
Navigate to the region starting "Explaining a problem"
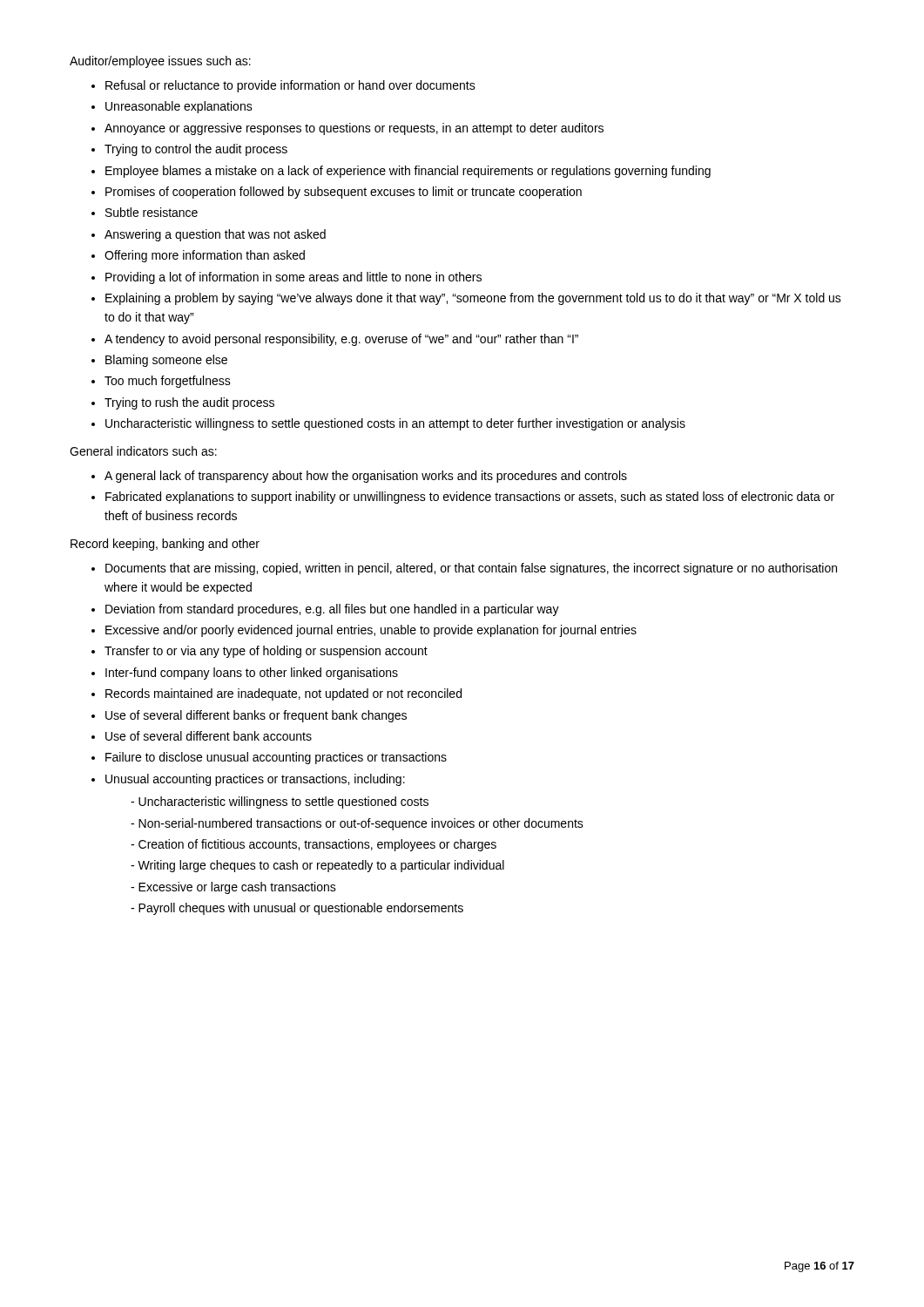[x=473, y=308]
